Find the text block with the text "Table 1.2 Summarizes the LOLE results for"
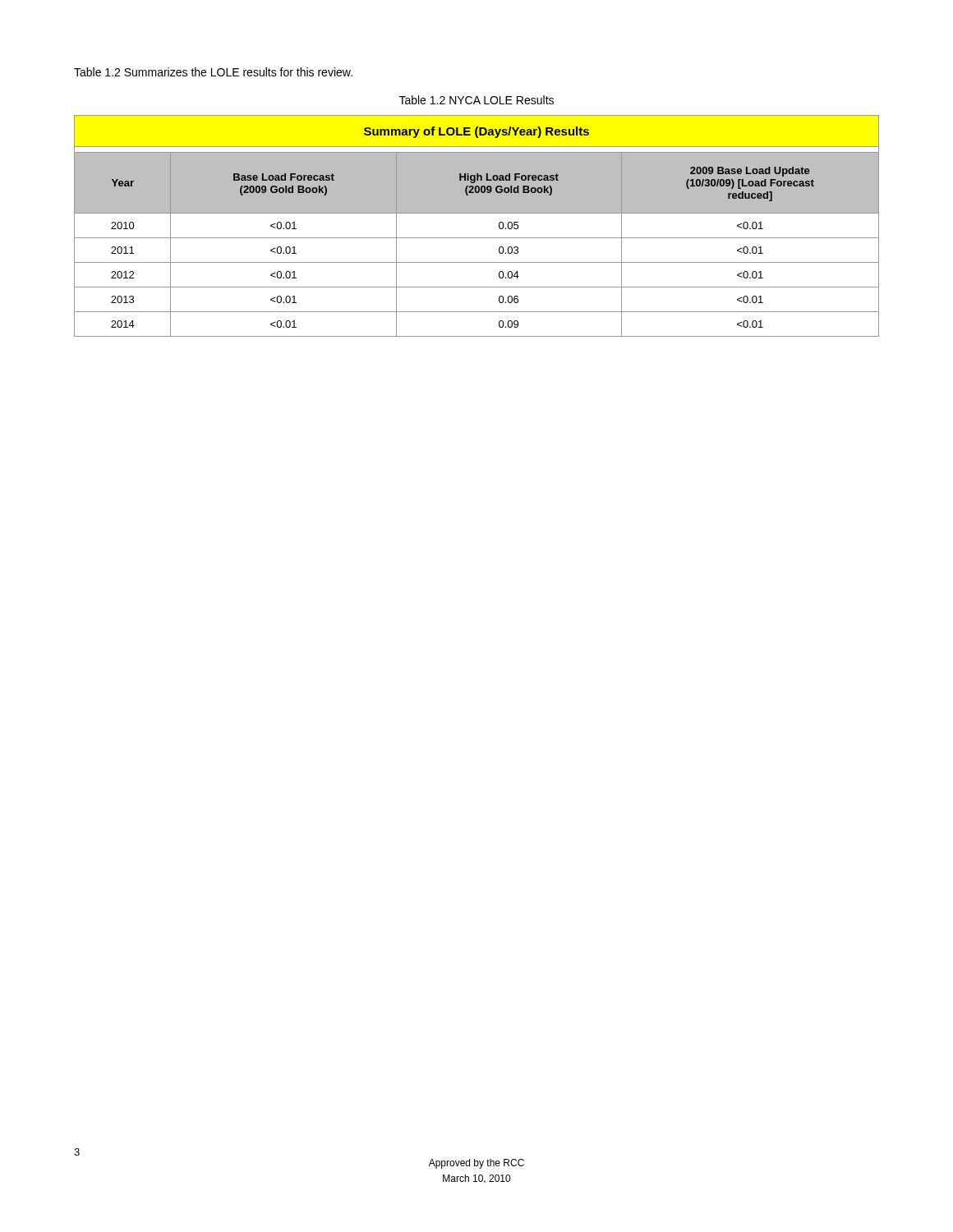The height and width of the screenshot is (1232, 953). 214,72
